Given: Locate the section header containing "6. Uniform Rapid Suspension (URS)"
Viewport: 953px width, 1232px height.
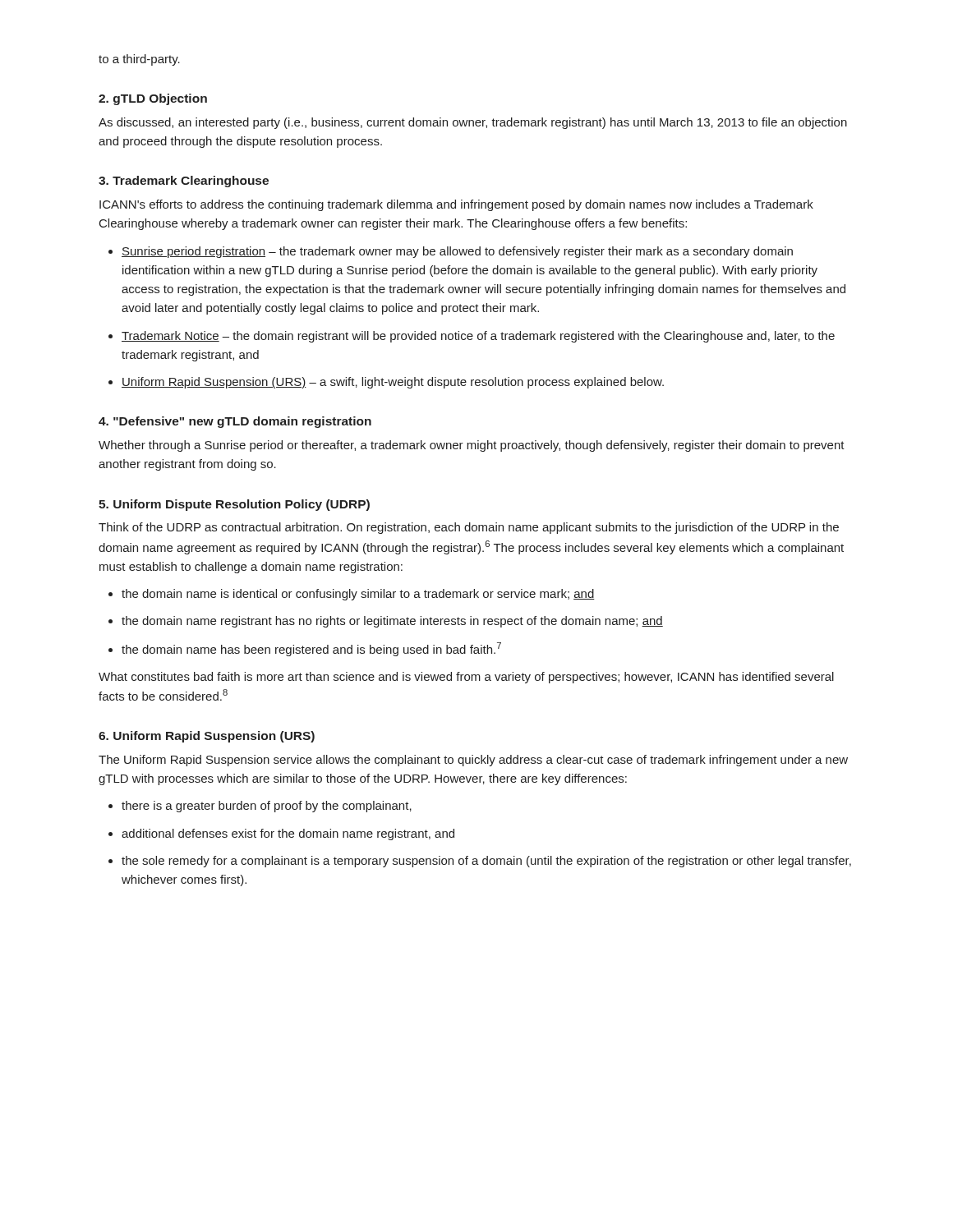Looking at the screenshot, I should click(207, 736).
